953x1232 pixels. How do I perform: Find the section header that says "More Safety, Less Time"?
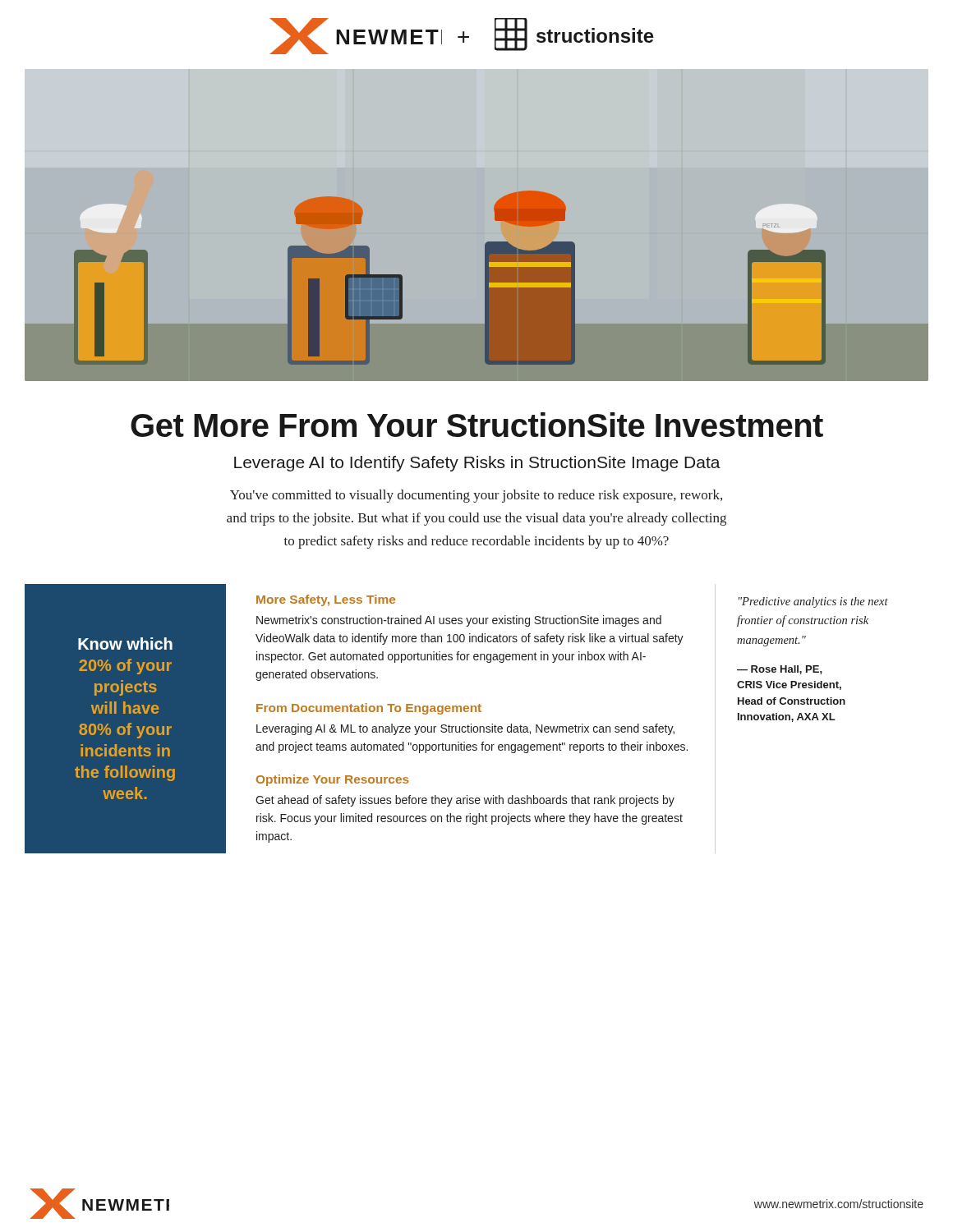coord(326,599)
